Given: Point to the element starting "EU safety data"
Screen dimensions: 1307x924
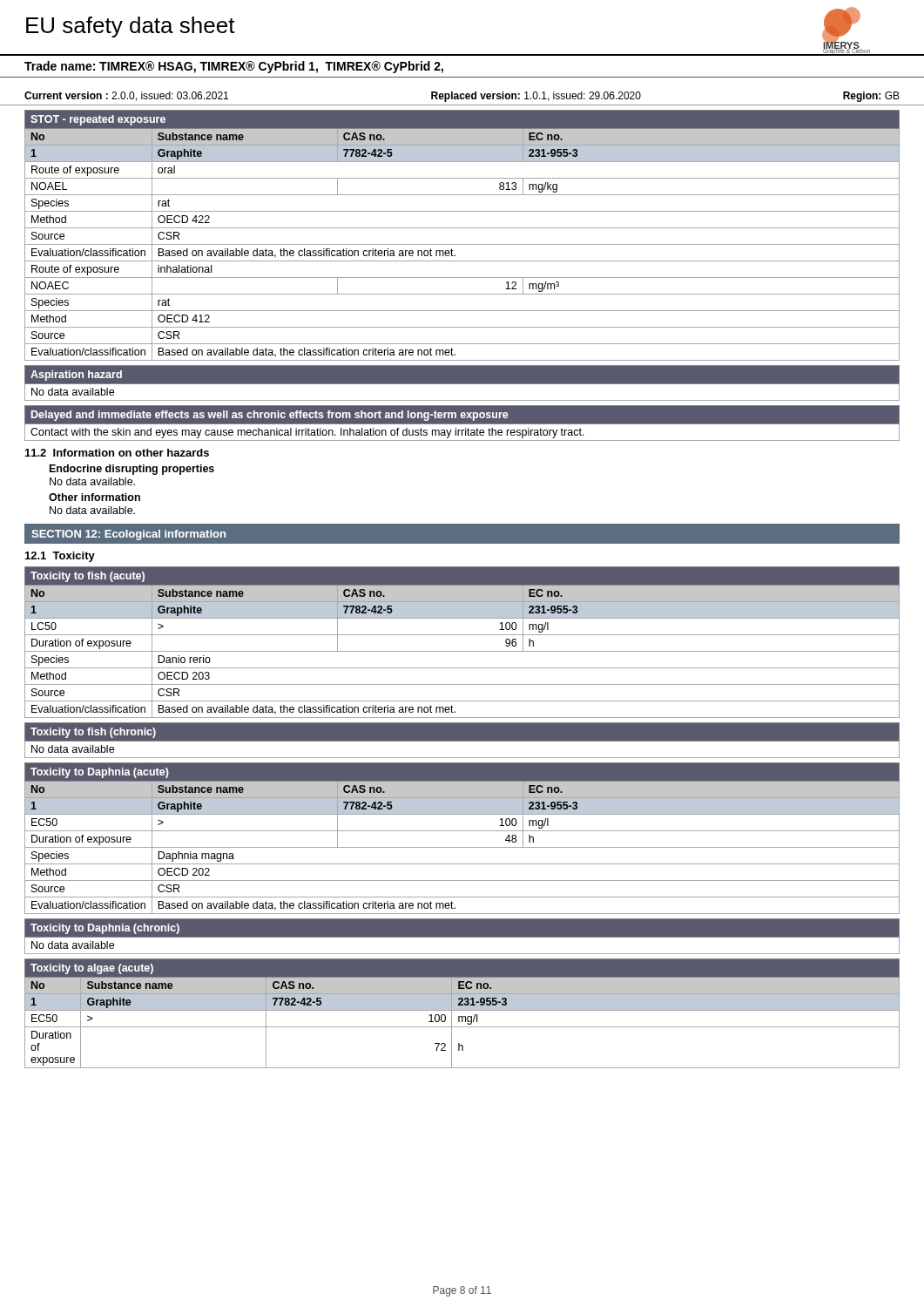Looking at the screenshot, I should [129, 25].
